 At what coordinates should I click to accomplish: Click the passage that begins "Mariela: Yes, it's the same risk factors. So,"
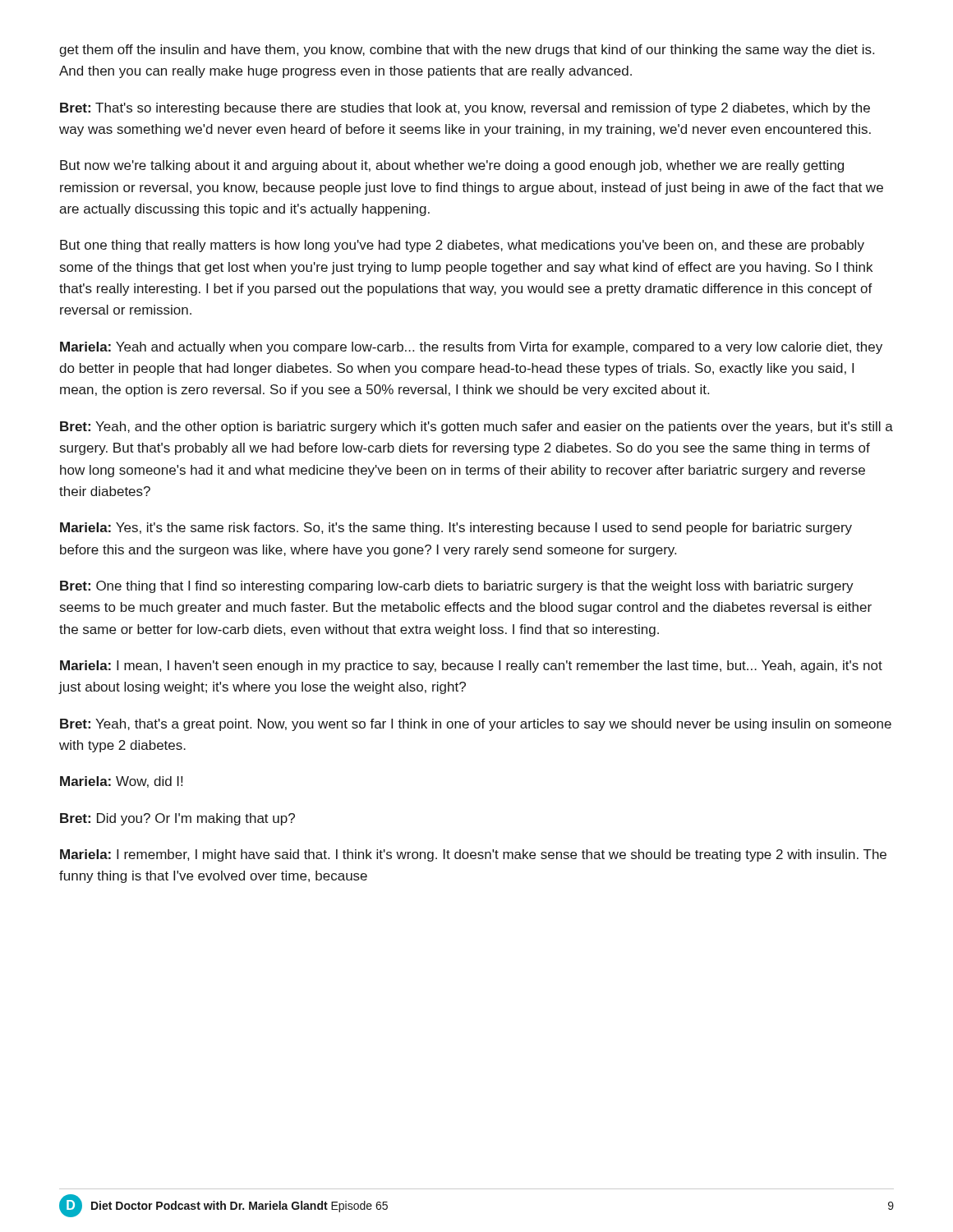pyautogui.click(x=456, y=539)
